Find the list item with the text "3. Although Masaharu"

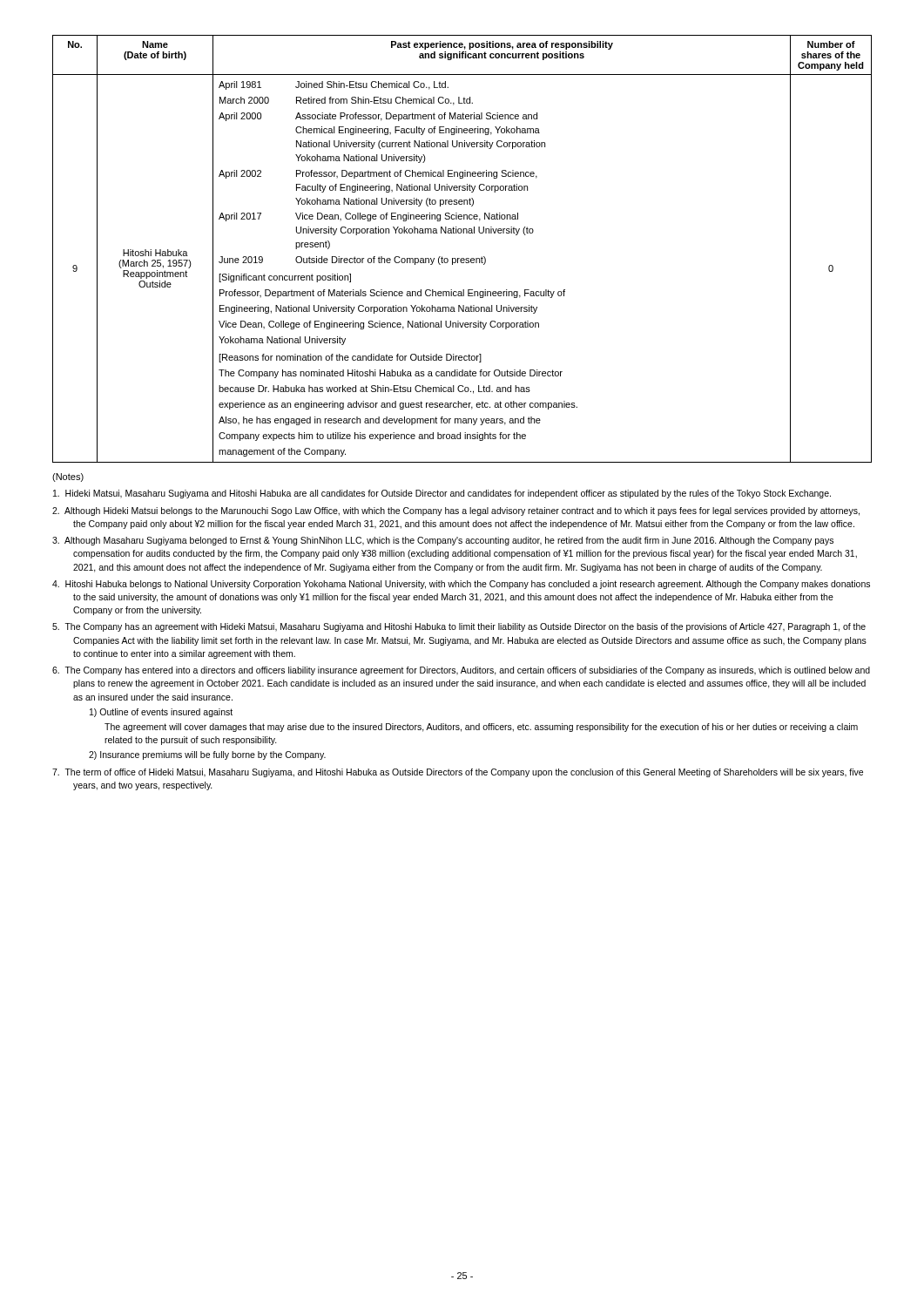tap(455, 554)
